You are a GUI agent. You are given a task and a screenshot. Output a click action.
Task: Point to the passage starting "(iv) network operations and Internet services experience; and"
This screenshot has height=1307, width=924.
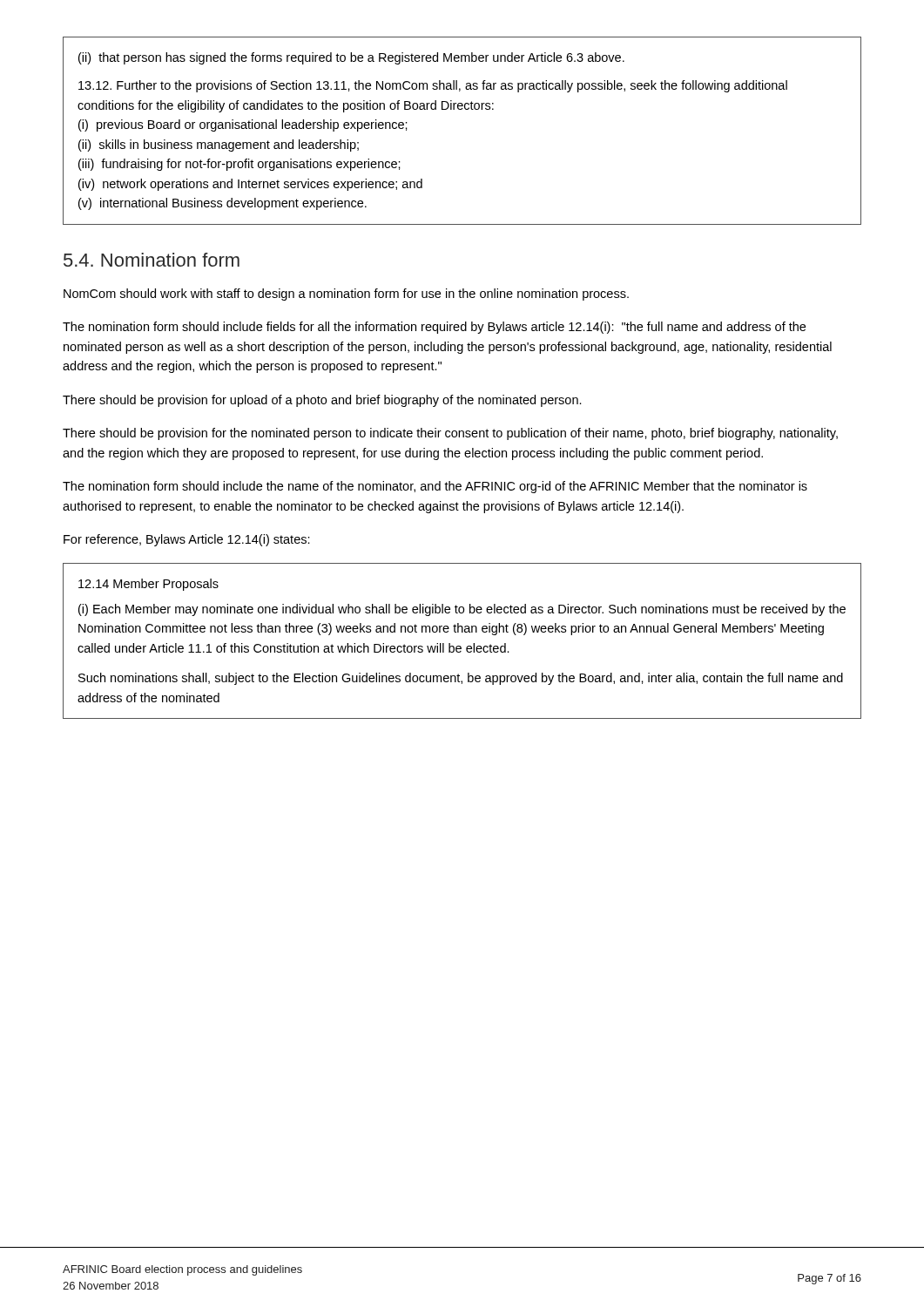click(x=250, y=184)
